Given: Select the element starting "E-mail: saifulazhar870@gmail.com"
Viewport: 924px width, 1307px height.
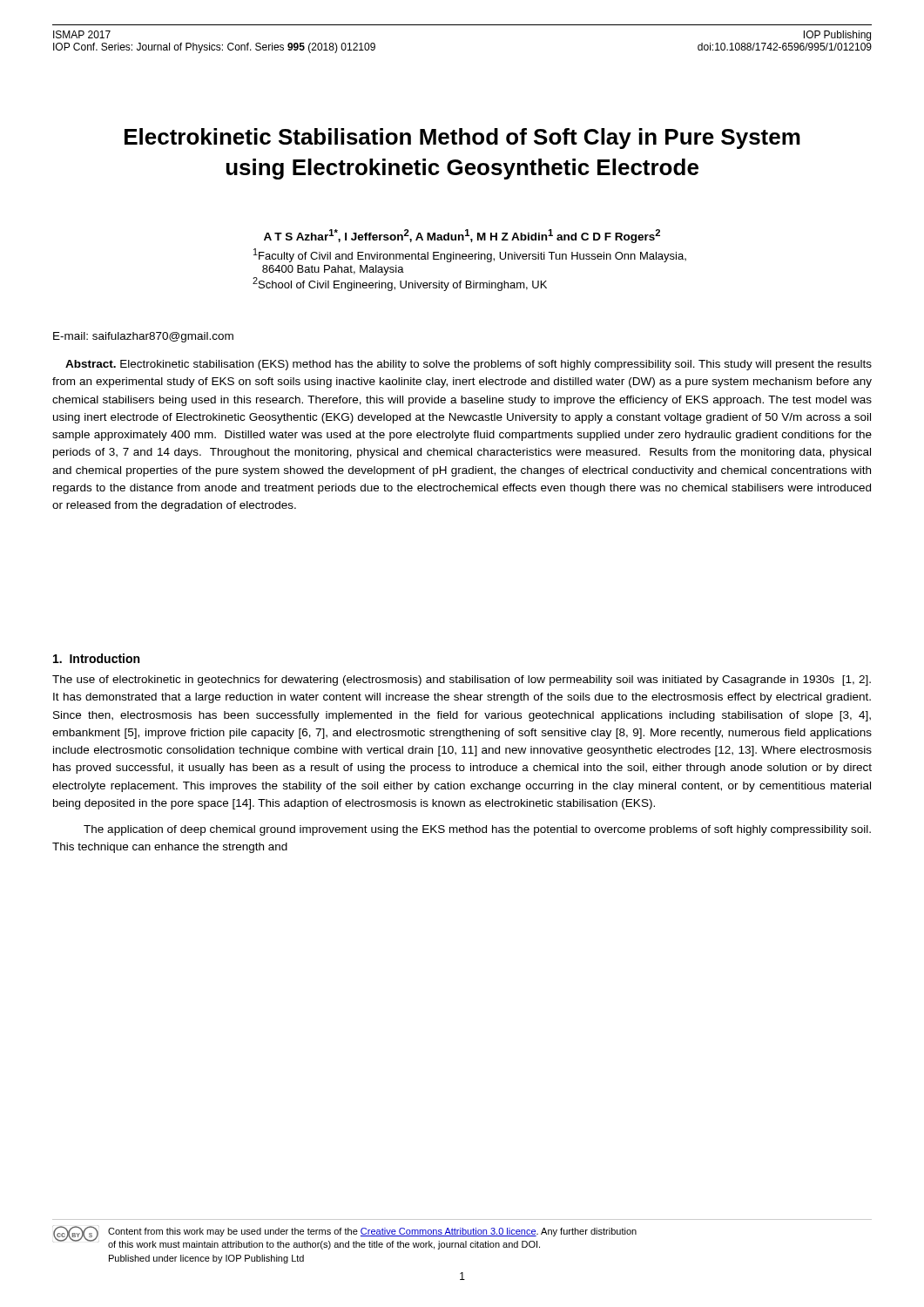Looking at the screenshot, I should click(x=143, y=337).
